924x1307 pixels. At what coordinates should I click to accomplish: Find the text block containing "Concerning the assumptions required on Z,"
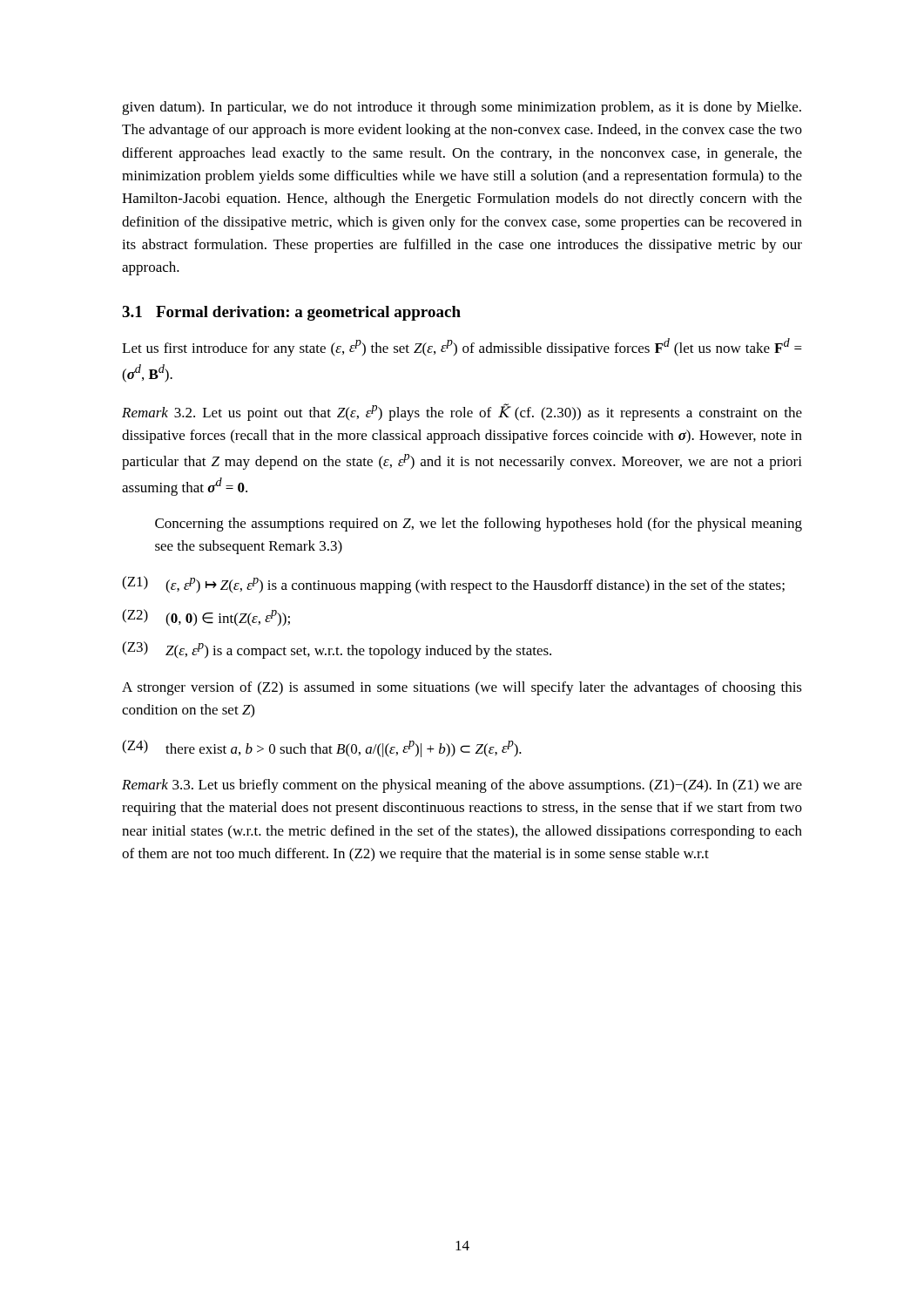[478, 535]
